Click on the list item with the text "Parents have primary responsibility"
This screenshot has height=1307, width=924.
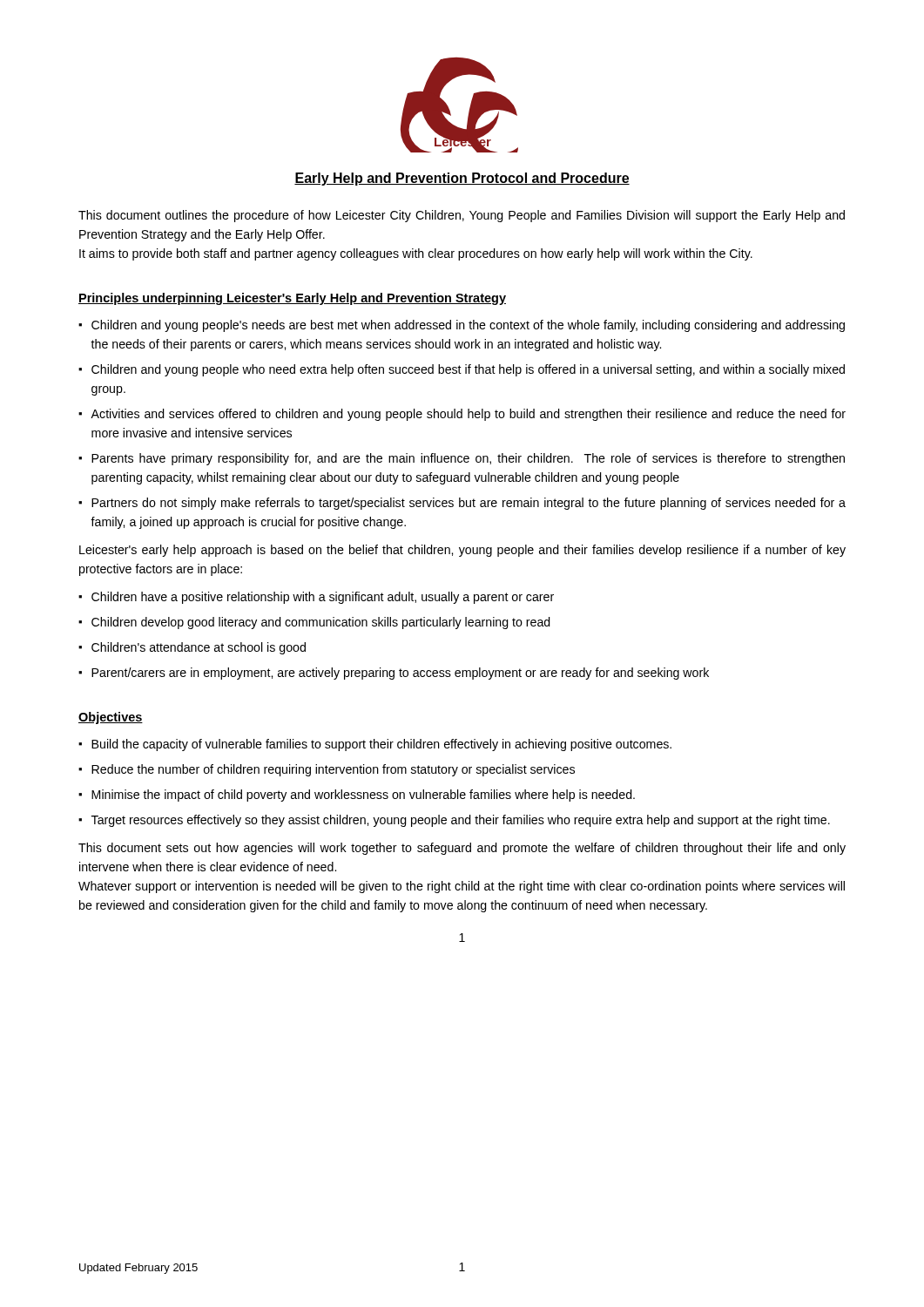coord(468,468)
